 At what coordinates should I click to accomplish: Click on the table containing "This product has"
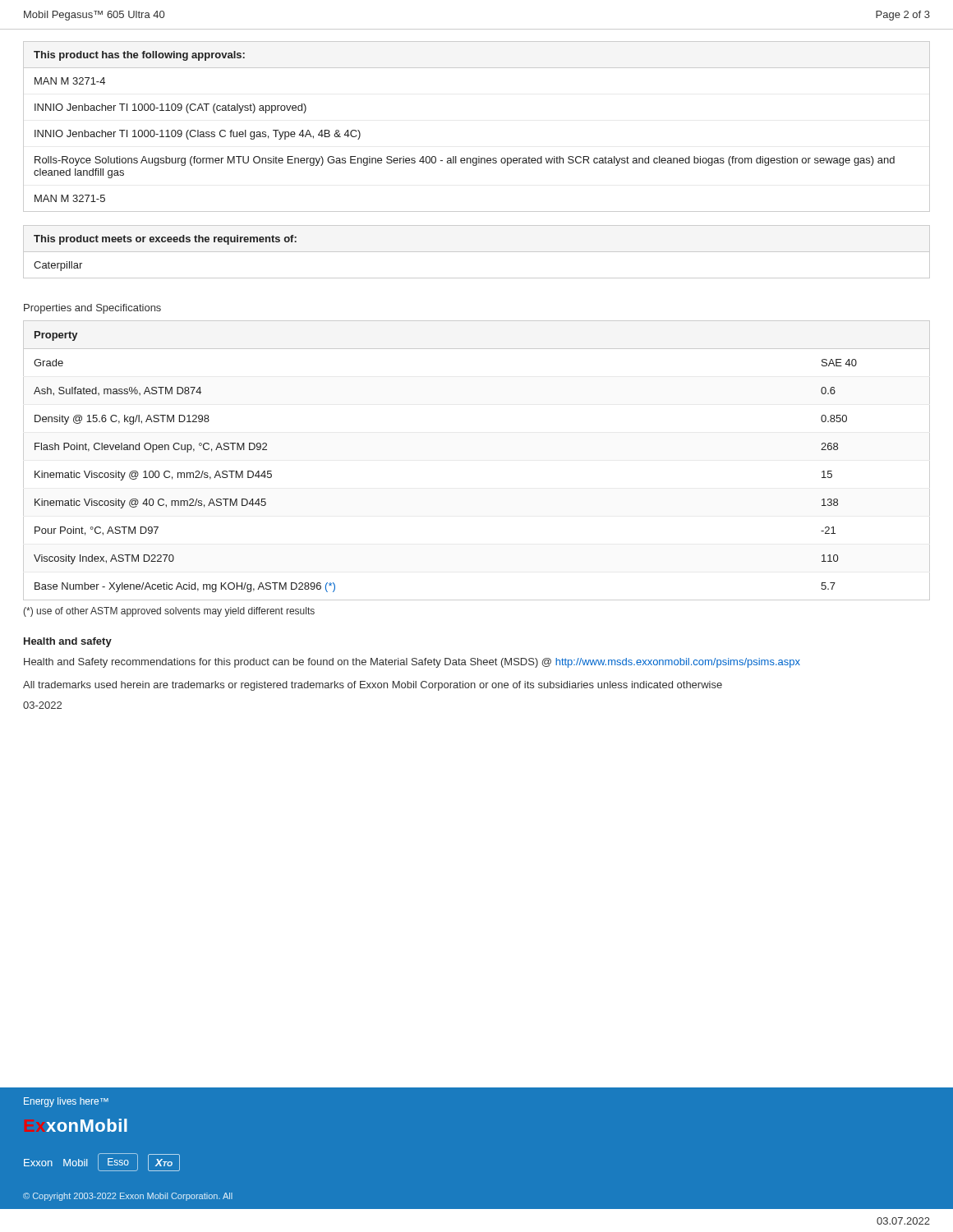[x=476, y=126]
